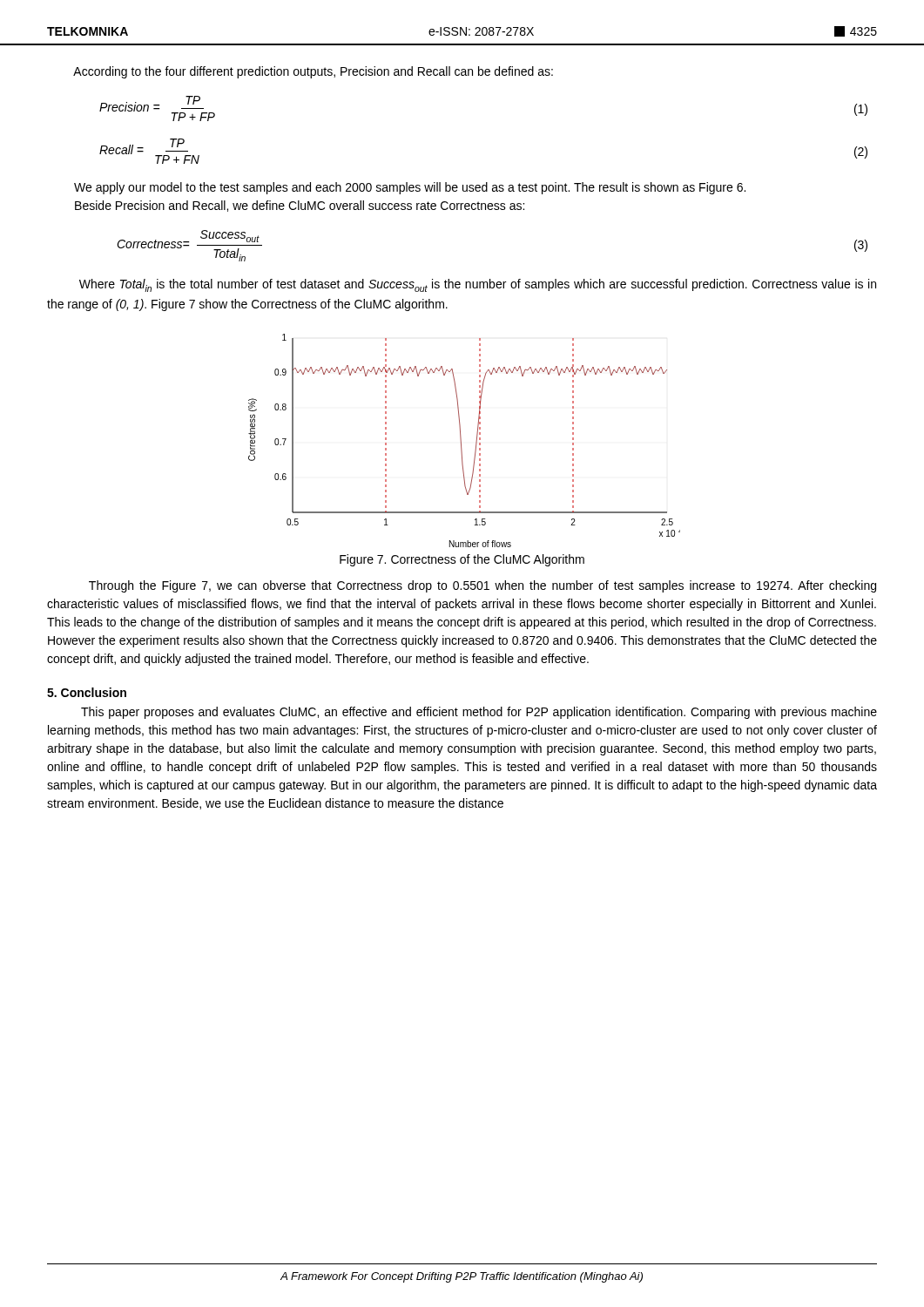Screen dimensions: 1307x924
Task: Locate the block starting "Where Totalin is the total"
Action: tap(462, 294)
